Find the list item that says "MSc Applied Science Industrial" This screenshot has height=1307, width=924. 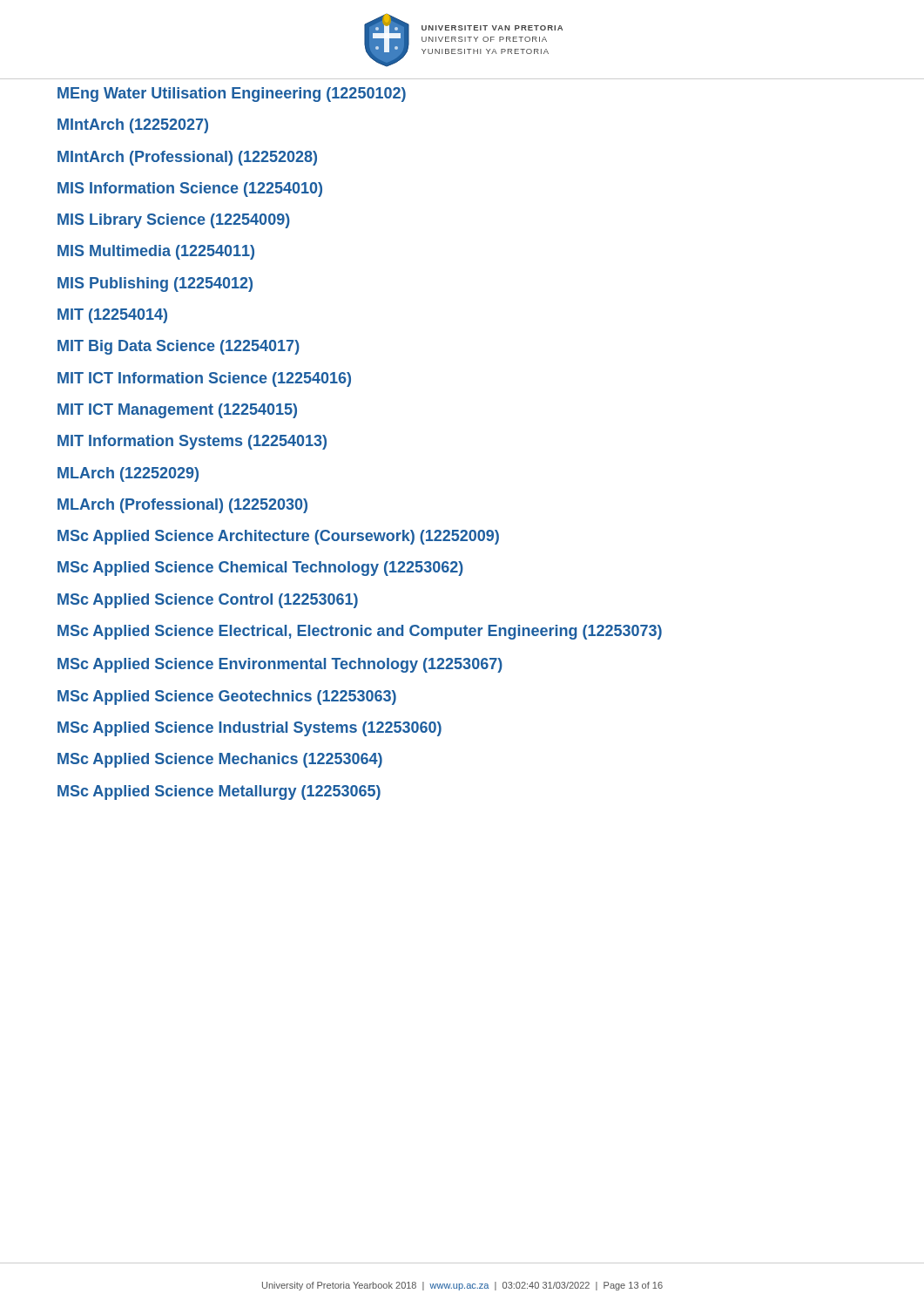[x=249, y=728]
